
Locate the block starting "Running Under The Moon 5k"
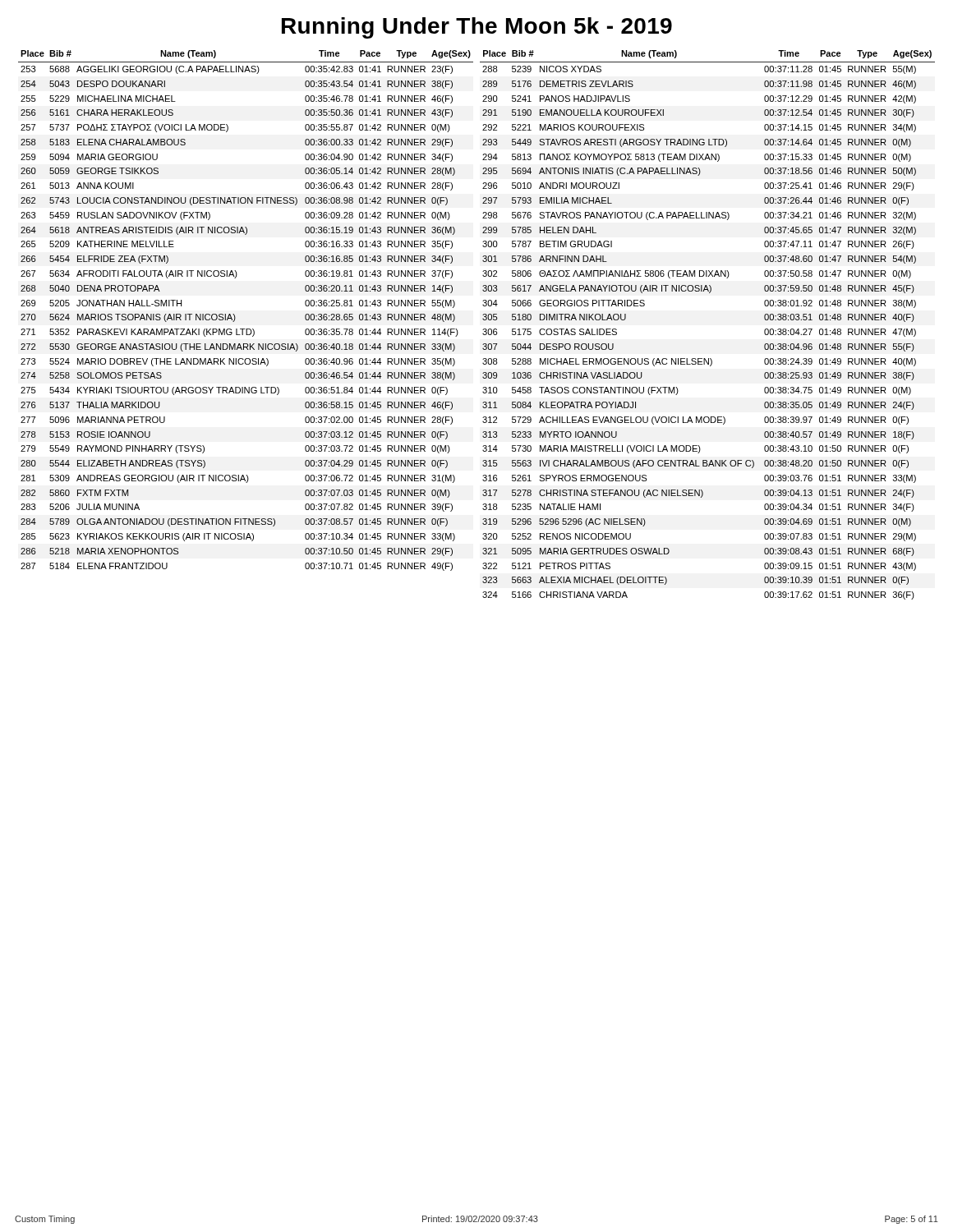(476, 26)
